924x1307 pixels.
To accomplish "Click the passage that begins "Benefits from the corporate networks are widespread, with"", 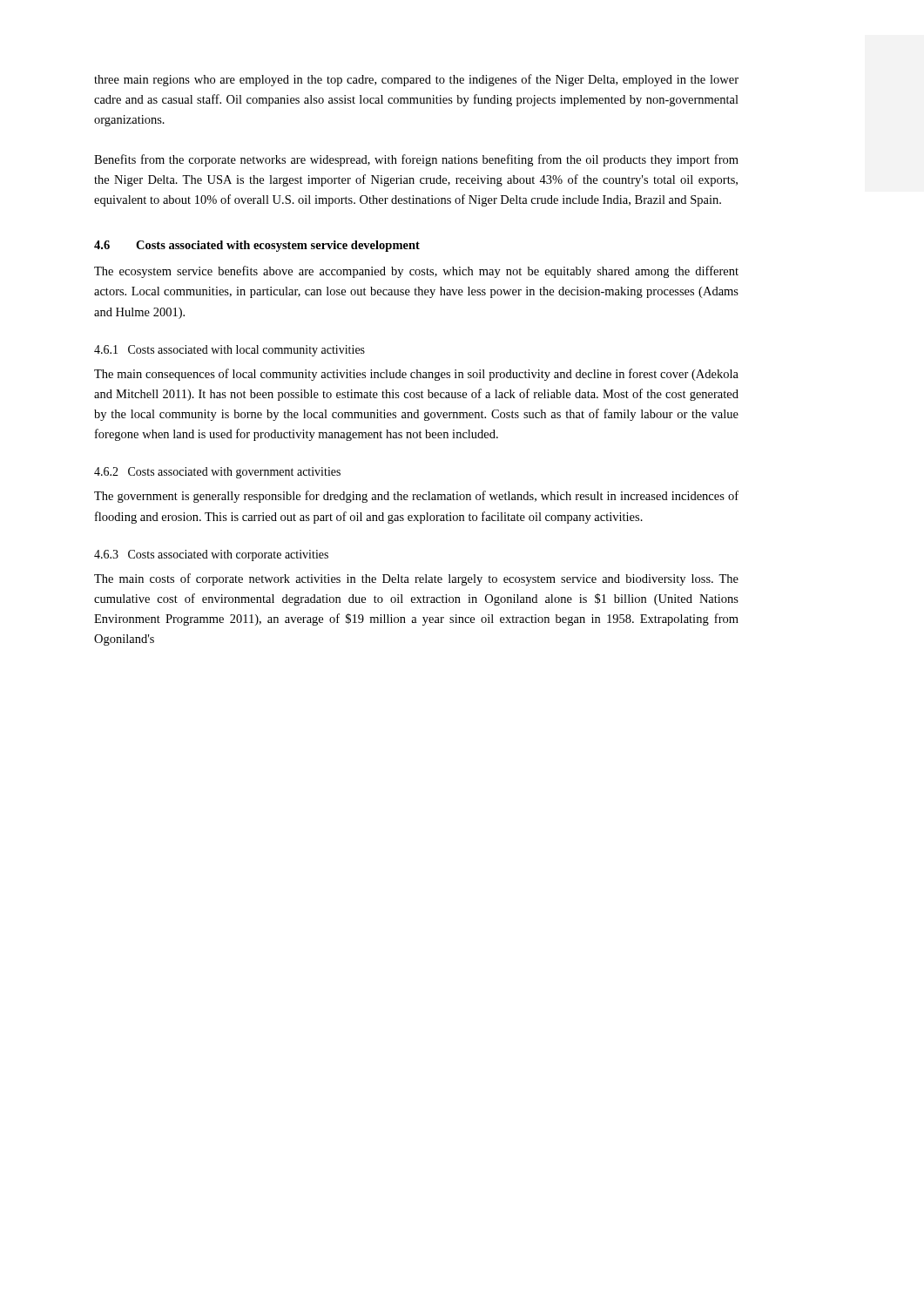I will pyautogui.click(x=416, y=179).
